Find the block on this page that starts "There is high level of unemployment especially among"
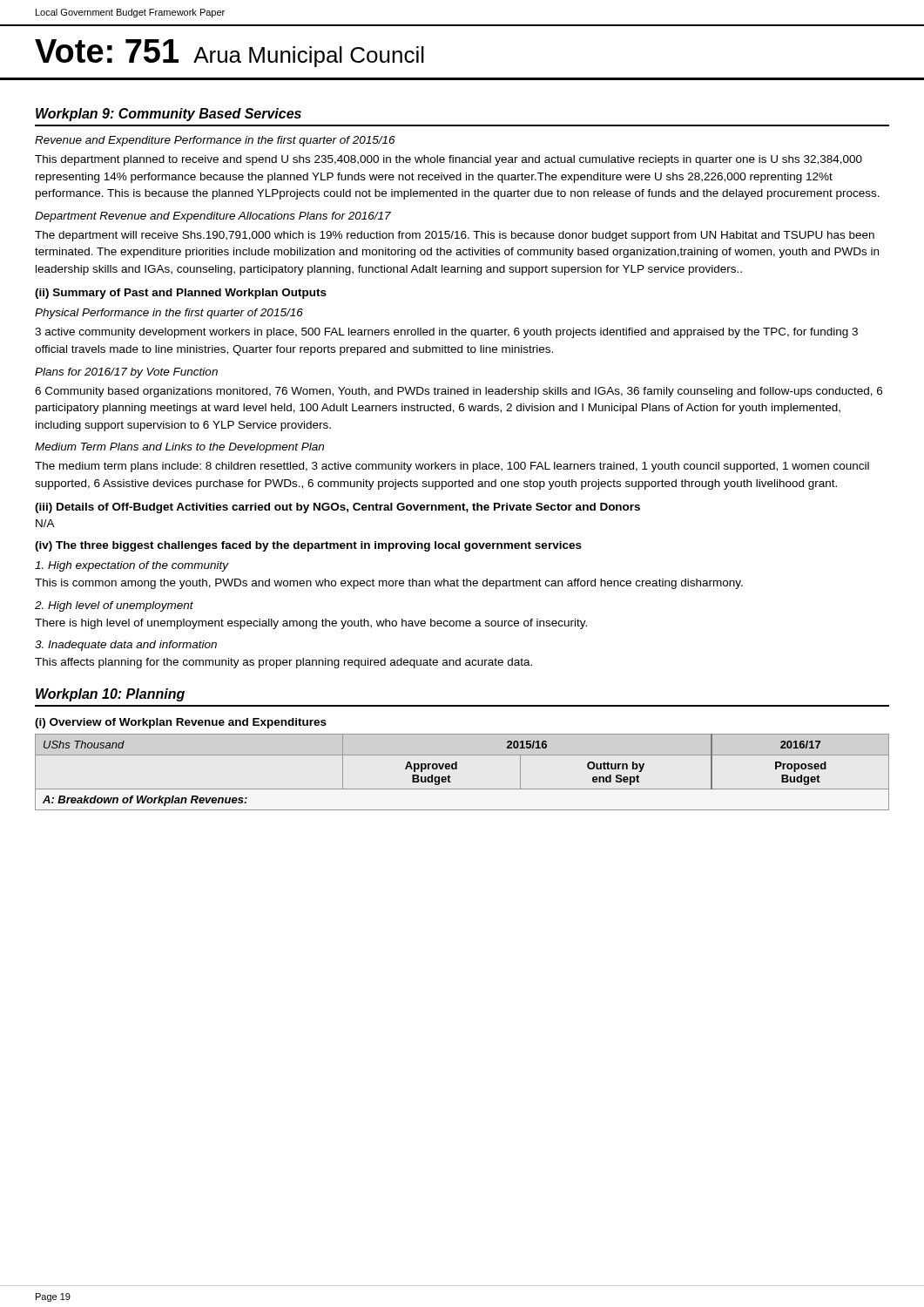Screen dimensions: 1307x924 click(311, 622)
